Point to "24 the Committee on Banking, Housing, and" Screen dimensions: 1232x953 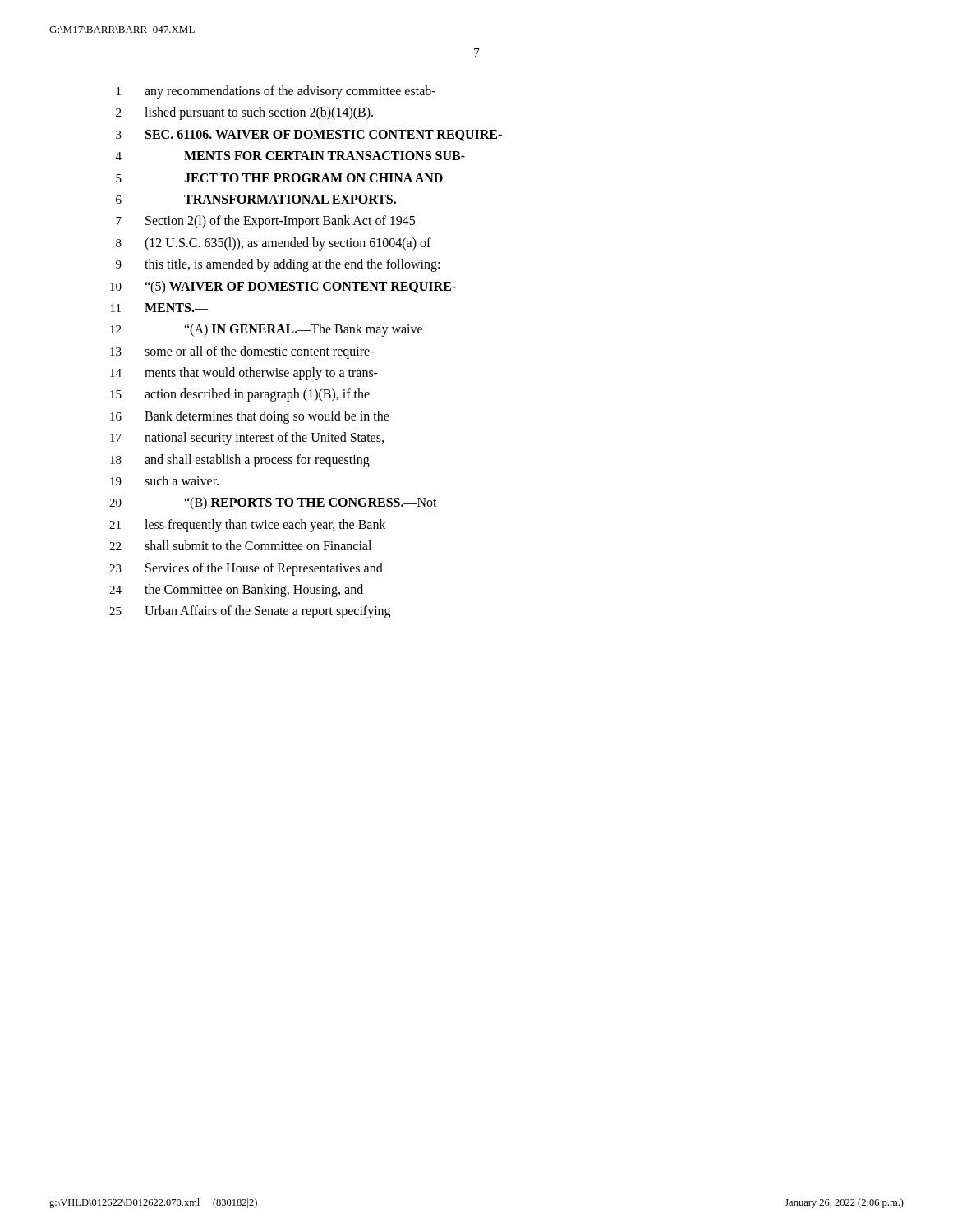click(236, 591)
